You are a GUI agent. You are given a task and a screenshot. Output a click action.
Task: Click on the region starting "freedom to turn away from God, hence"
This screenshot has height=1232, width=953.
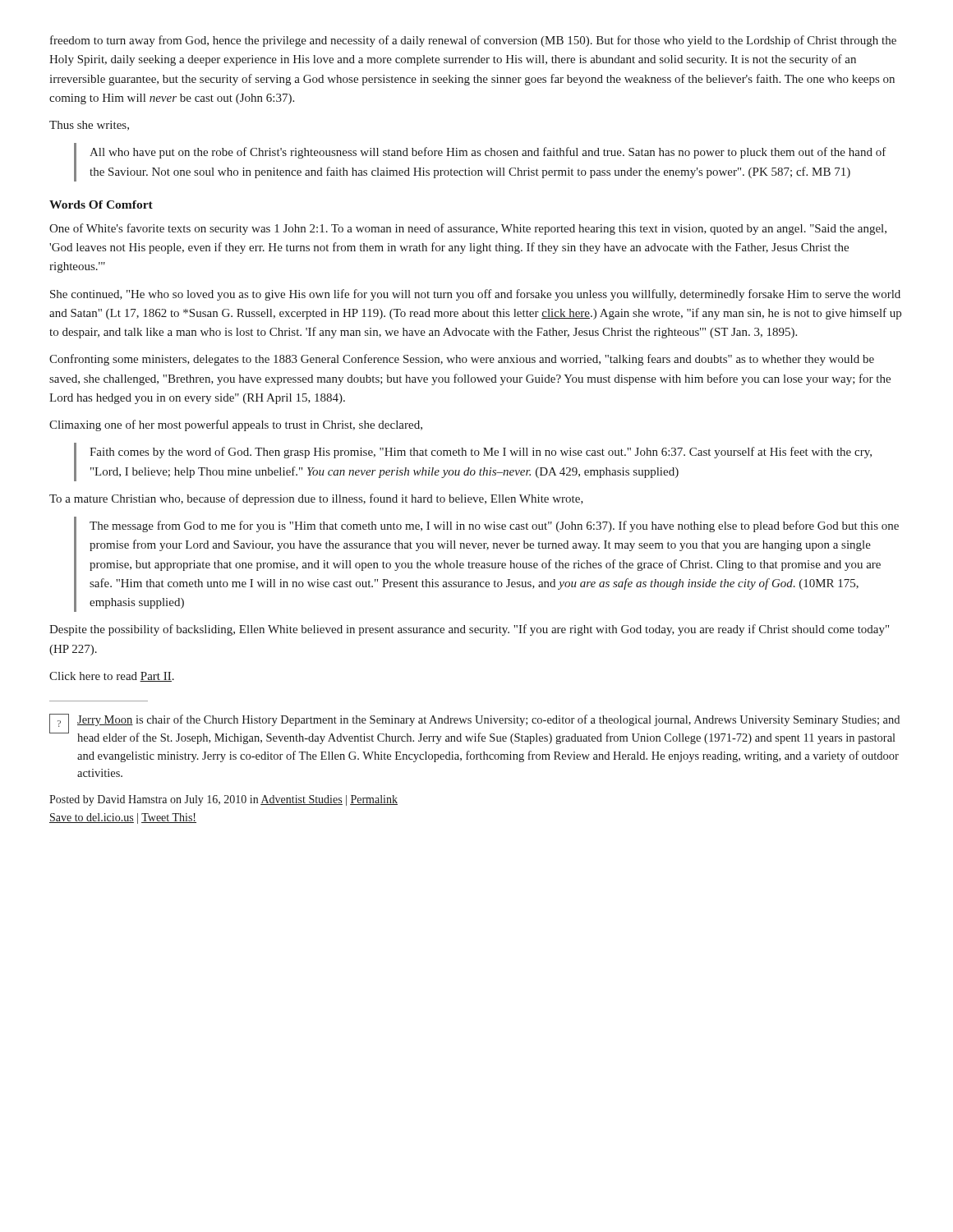pos(473,69)
